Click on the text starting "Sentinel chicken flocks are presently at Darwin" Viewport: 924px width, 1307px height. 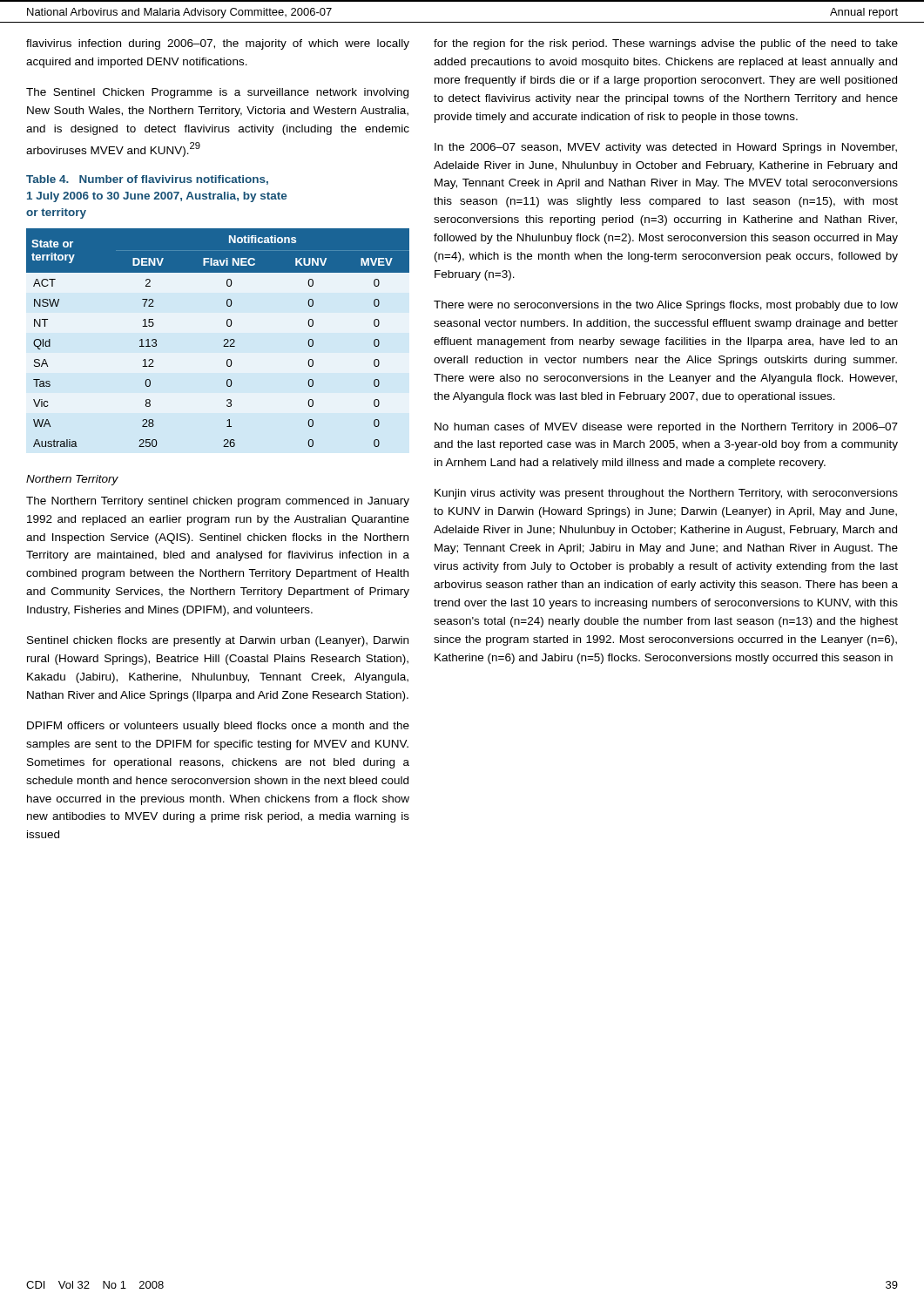(218, 667)
